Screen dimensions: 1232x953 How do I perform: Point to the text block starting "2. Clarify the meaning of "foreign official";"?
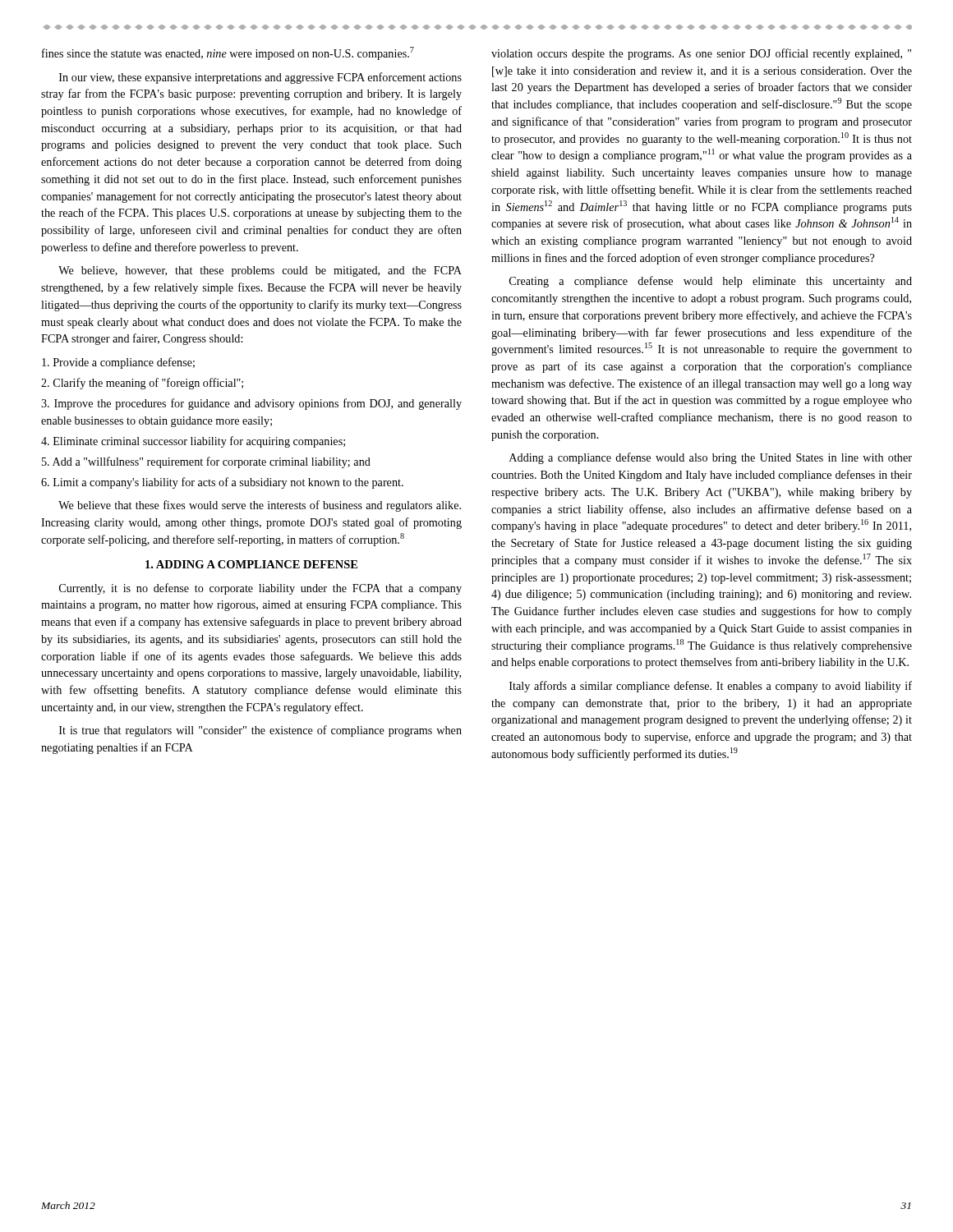point(251,383)
